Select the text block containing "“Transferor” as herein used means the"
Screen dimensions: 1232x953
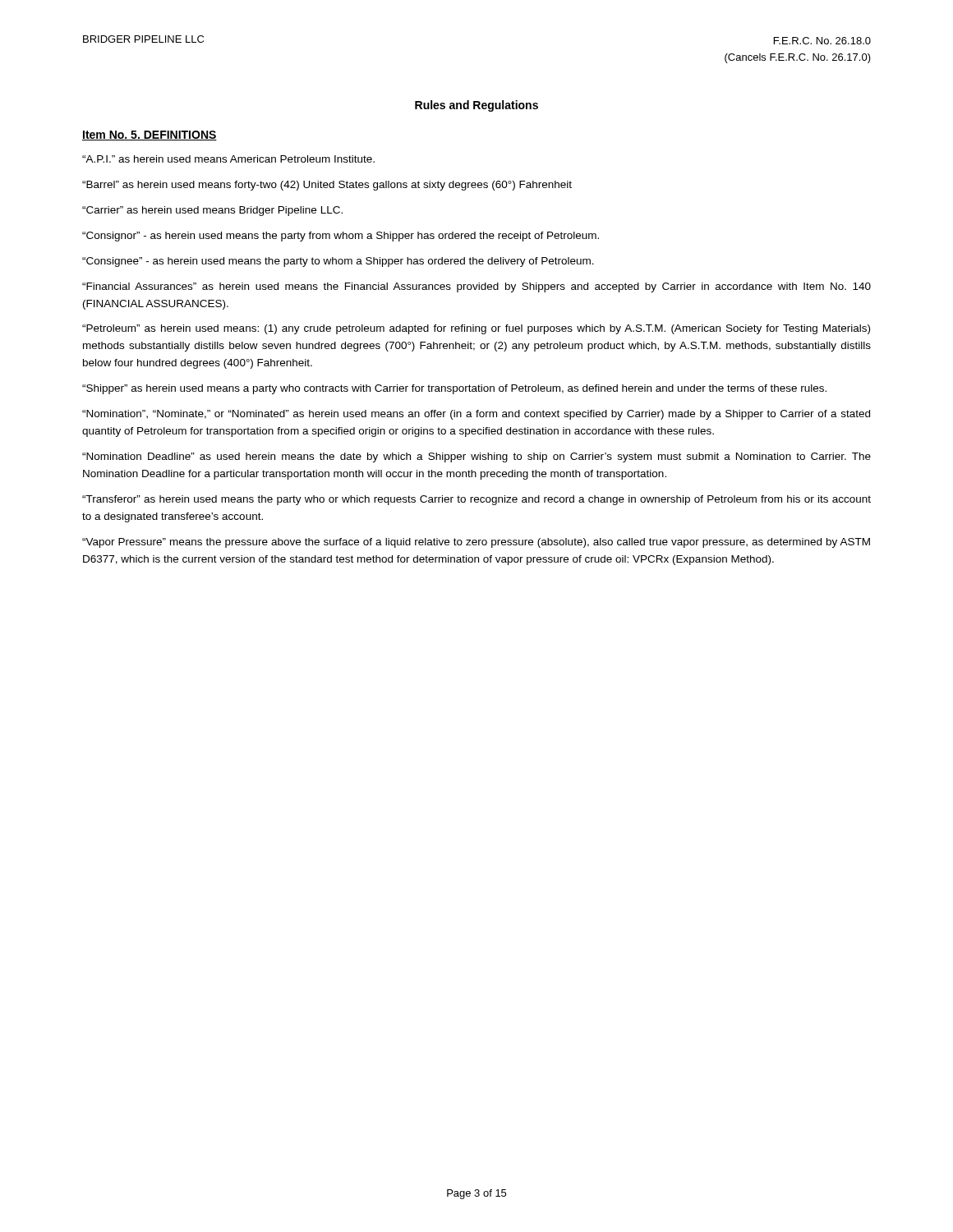[x=476, y=507]
